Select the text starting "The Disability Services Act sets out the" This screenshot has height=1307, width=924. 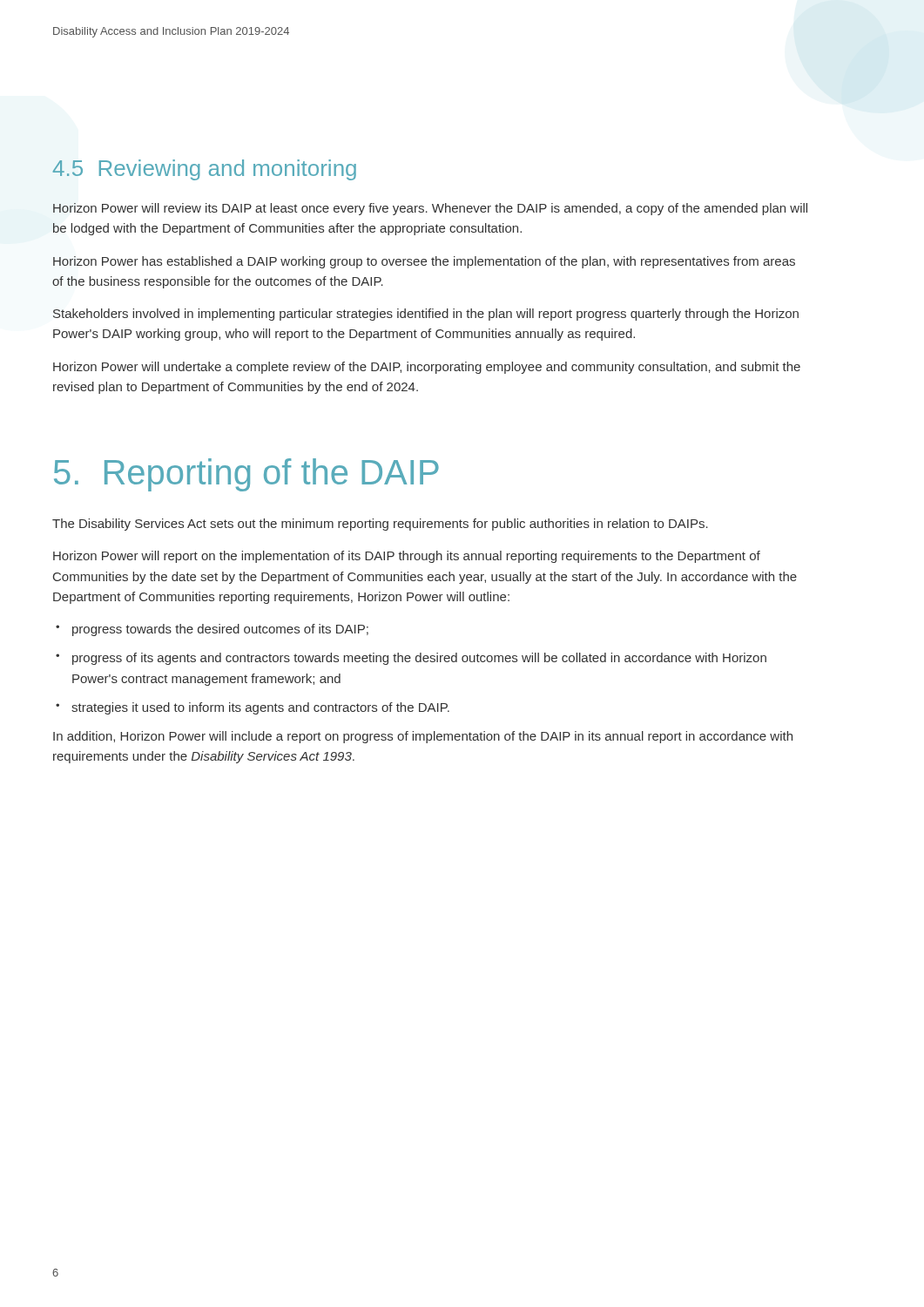tap(380, 523)
